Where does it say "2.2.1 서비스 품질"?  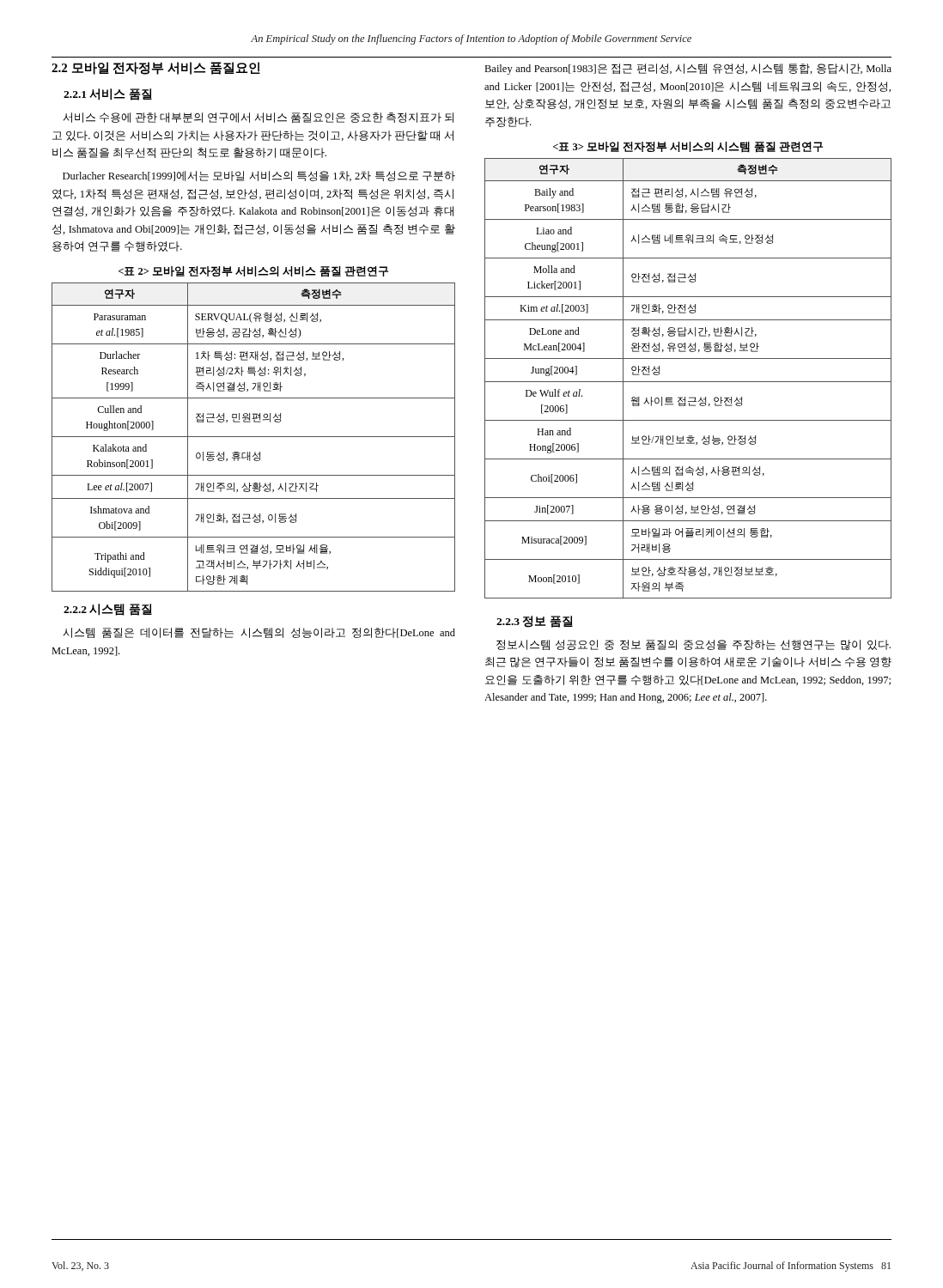pos(108,94)
